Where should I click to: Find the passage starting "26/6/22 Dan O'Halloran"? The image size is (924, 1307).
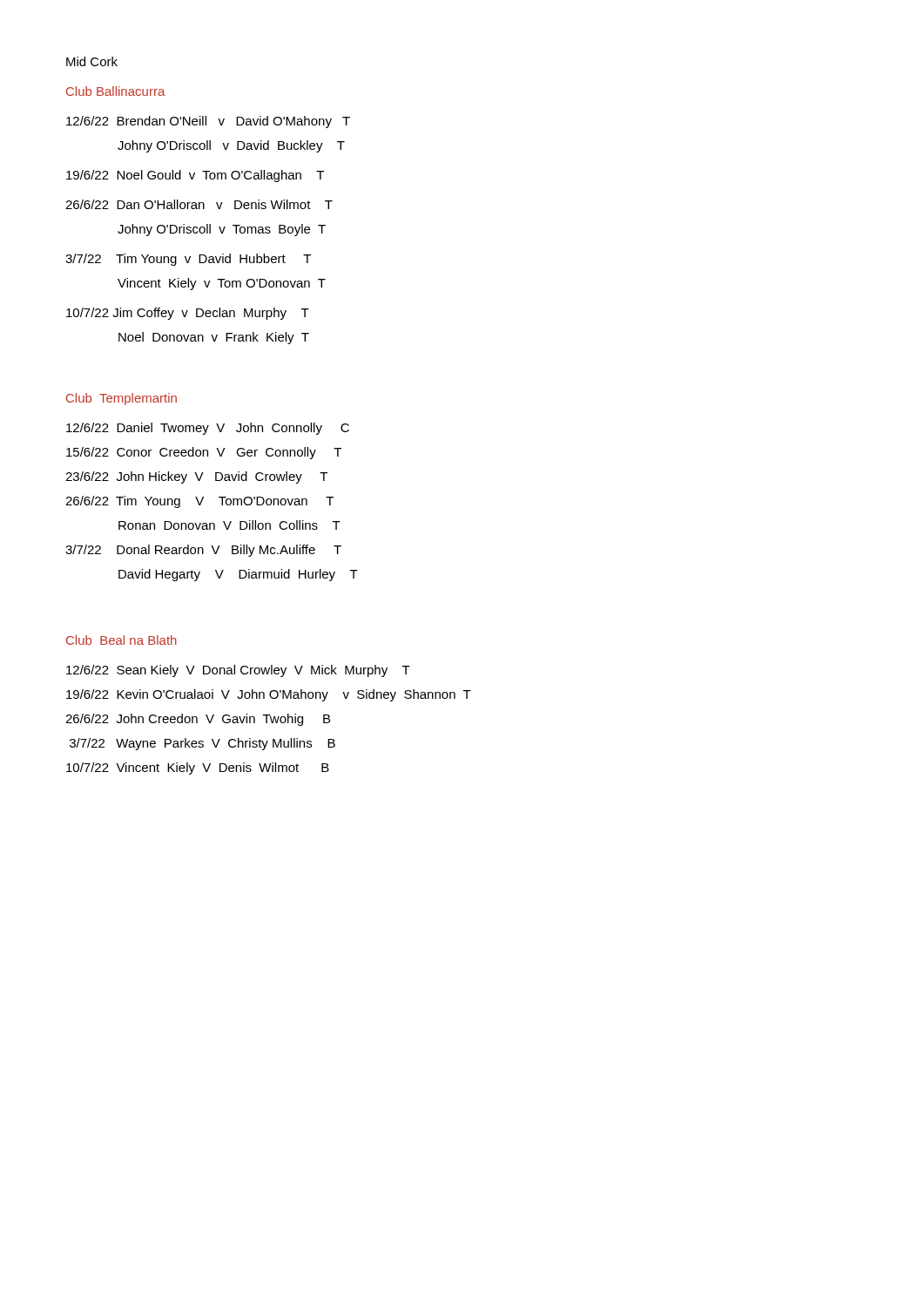point(199,204)
